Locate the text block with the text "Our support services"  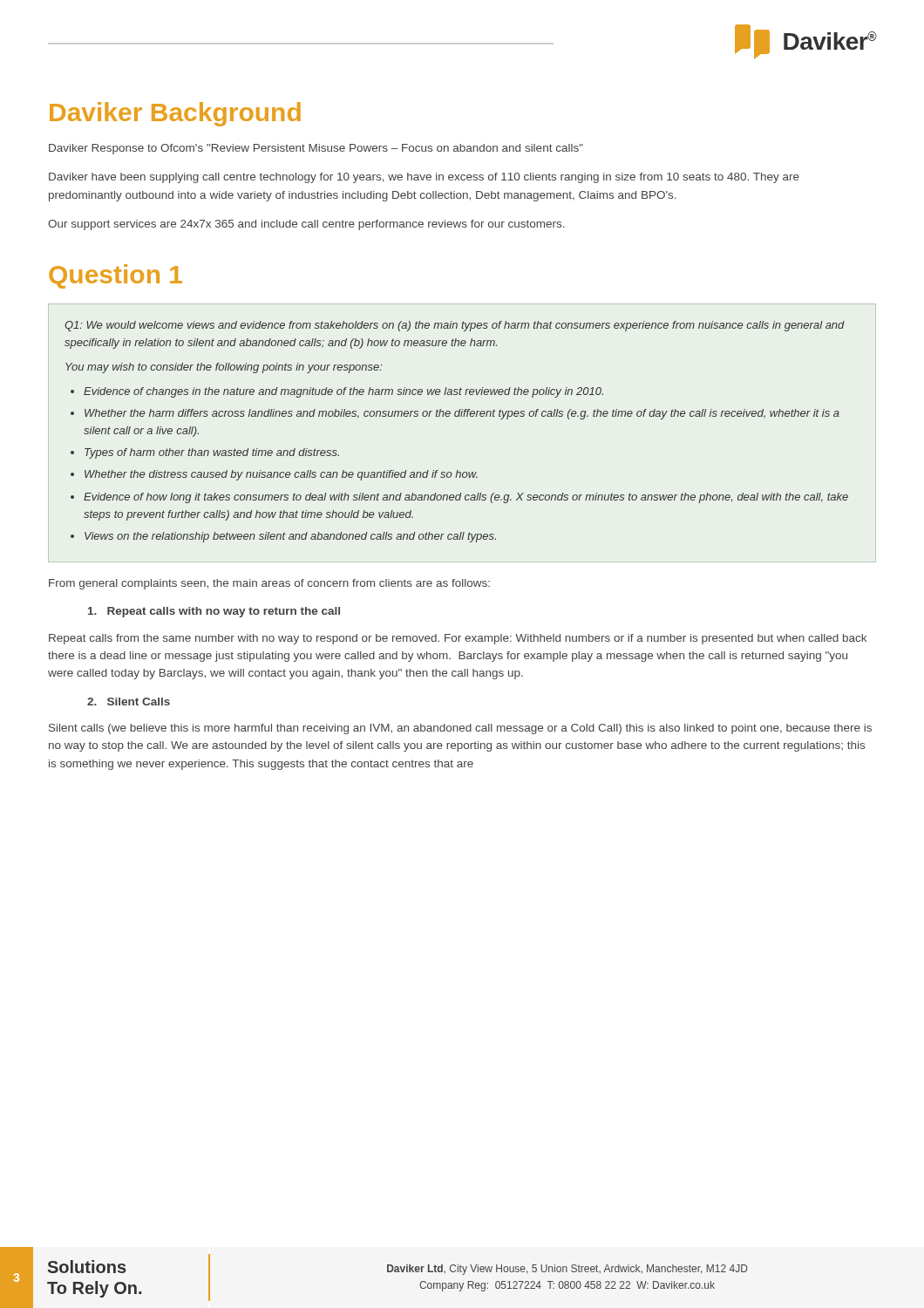click(462, 224)
